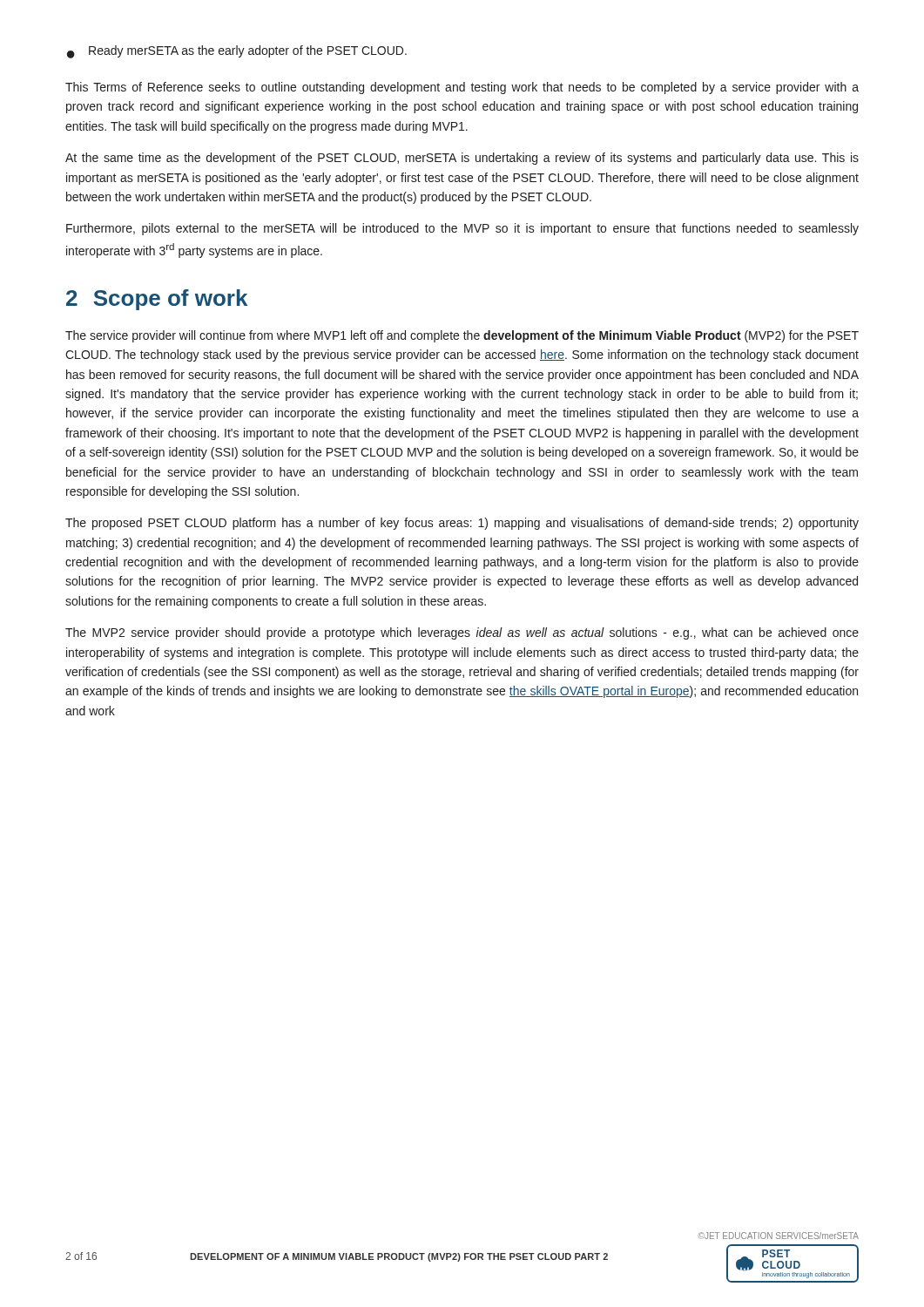This screenshot has width=924, height=1307.
Task: Click the passage that begins "At the same time as the development of"
Action: pos(462,177)
